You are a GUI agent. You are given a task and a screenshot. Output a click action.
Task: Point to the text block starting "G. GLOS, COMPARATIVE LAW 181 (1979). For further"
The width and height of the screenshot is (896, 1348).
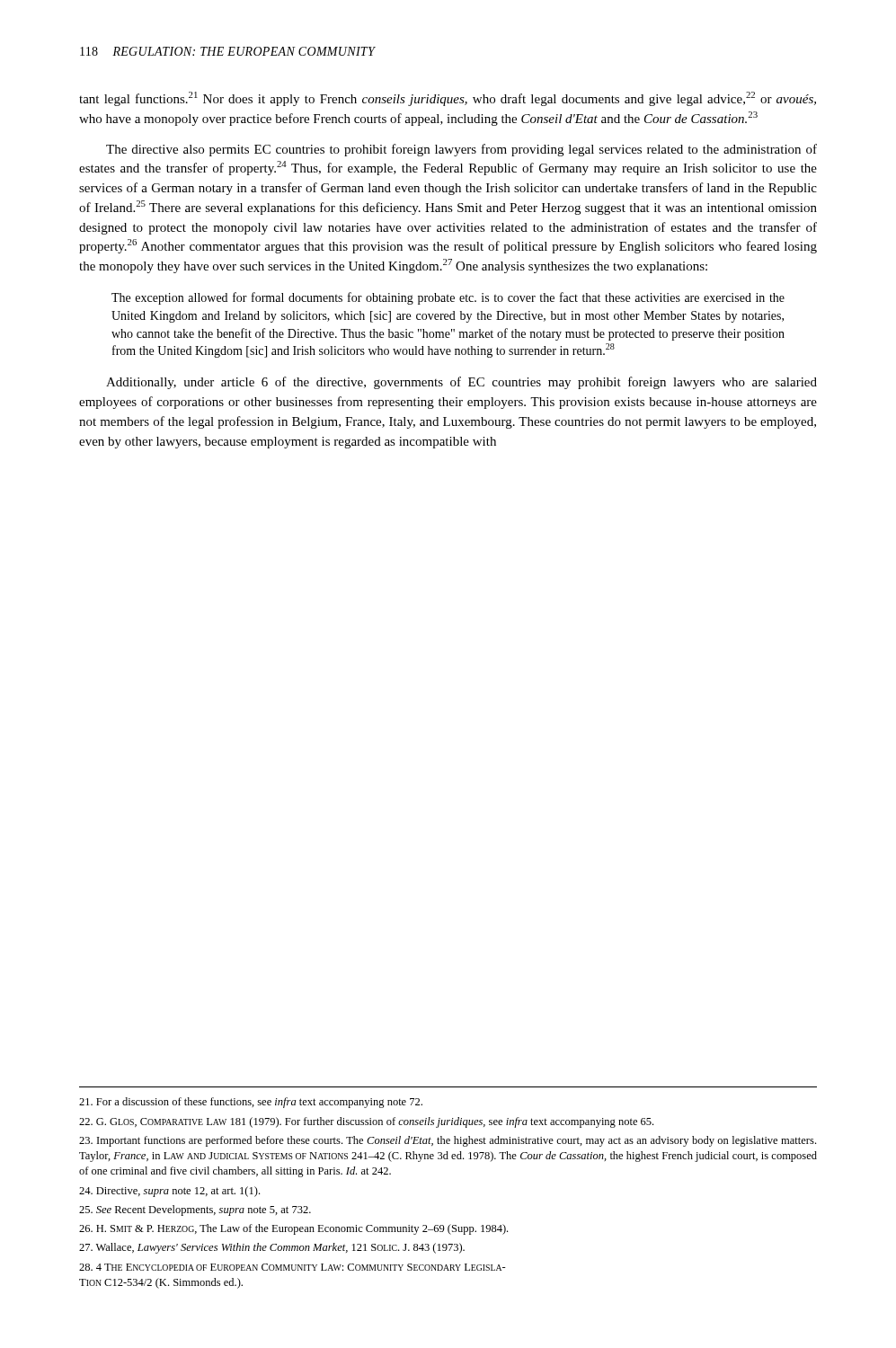[367, 1121]
